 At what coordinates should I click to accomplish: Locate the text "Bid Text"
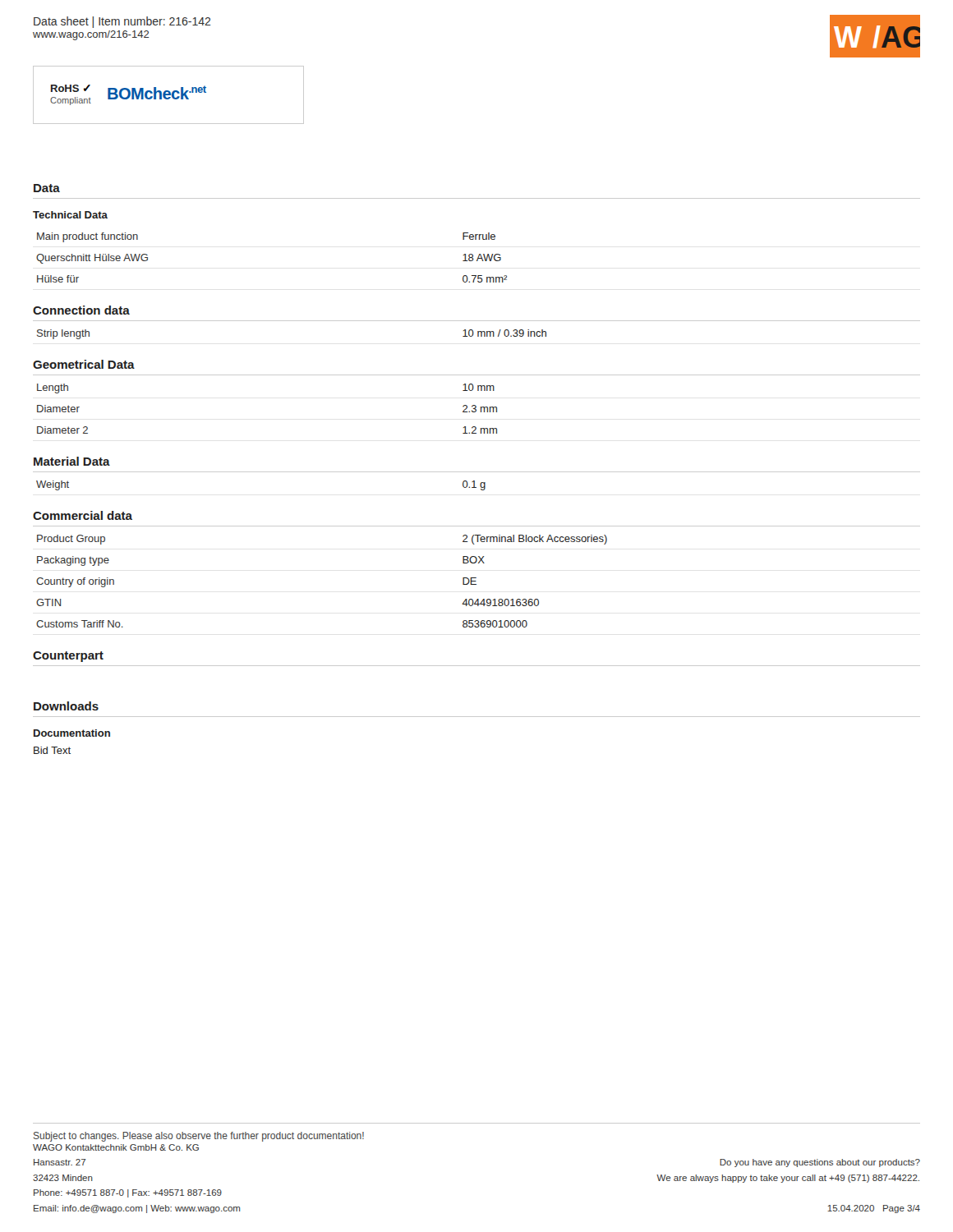click(x=52, y=750)
